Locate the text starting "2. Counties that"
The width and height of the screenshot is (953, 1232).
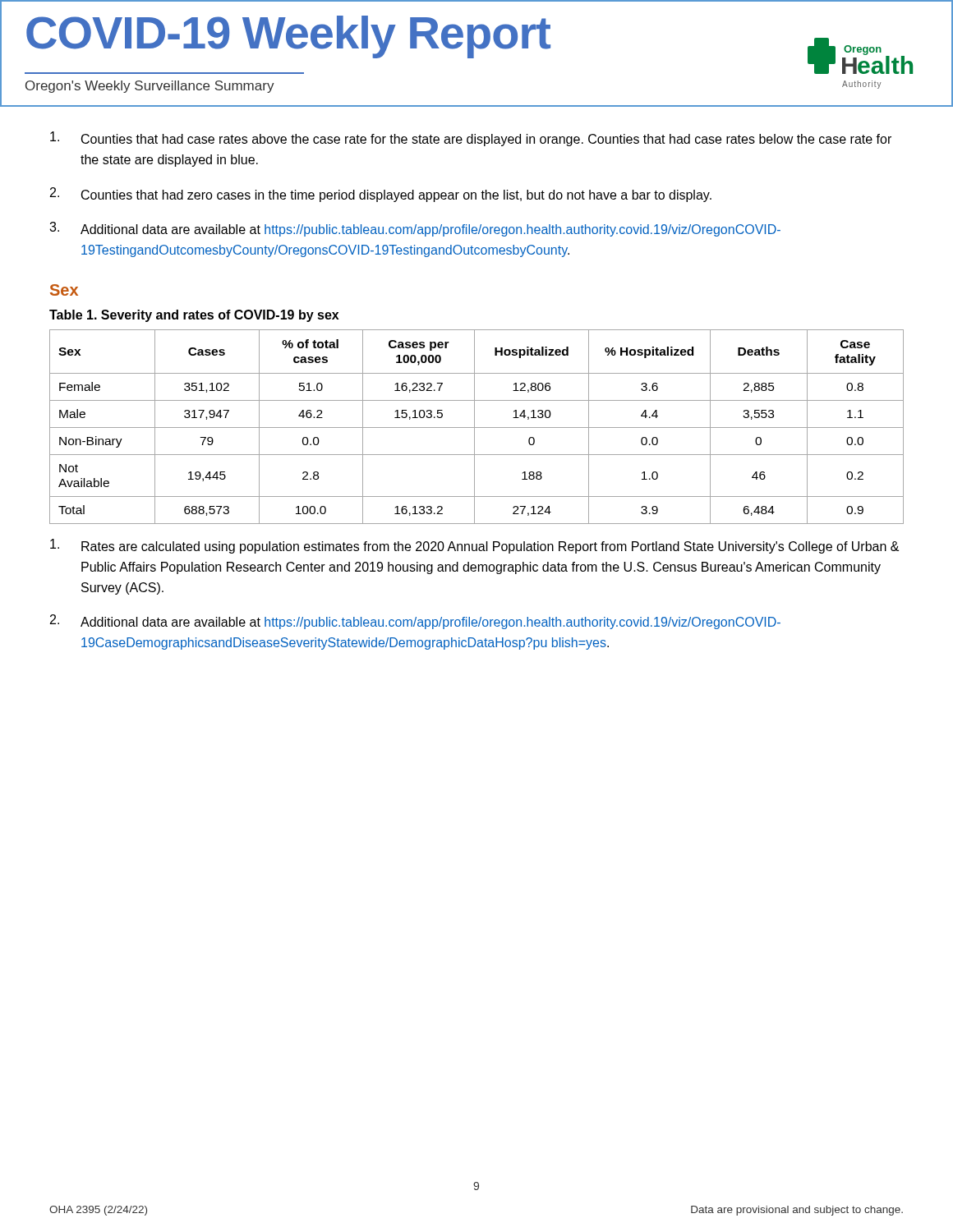point(381,195)
